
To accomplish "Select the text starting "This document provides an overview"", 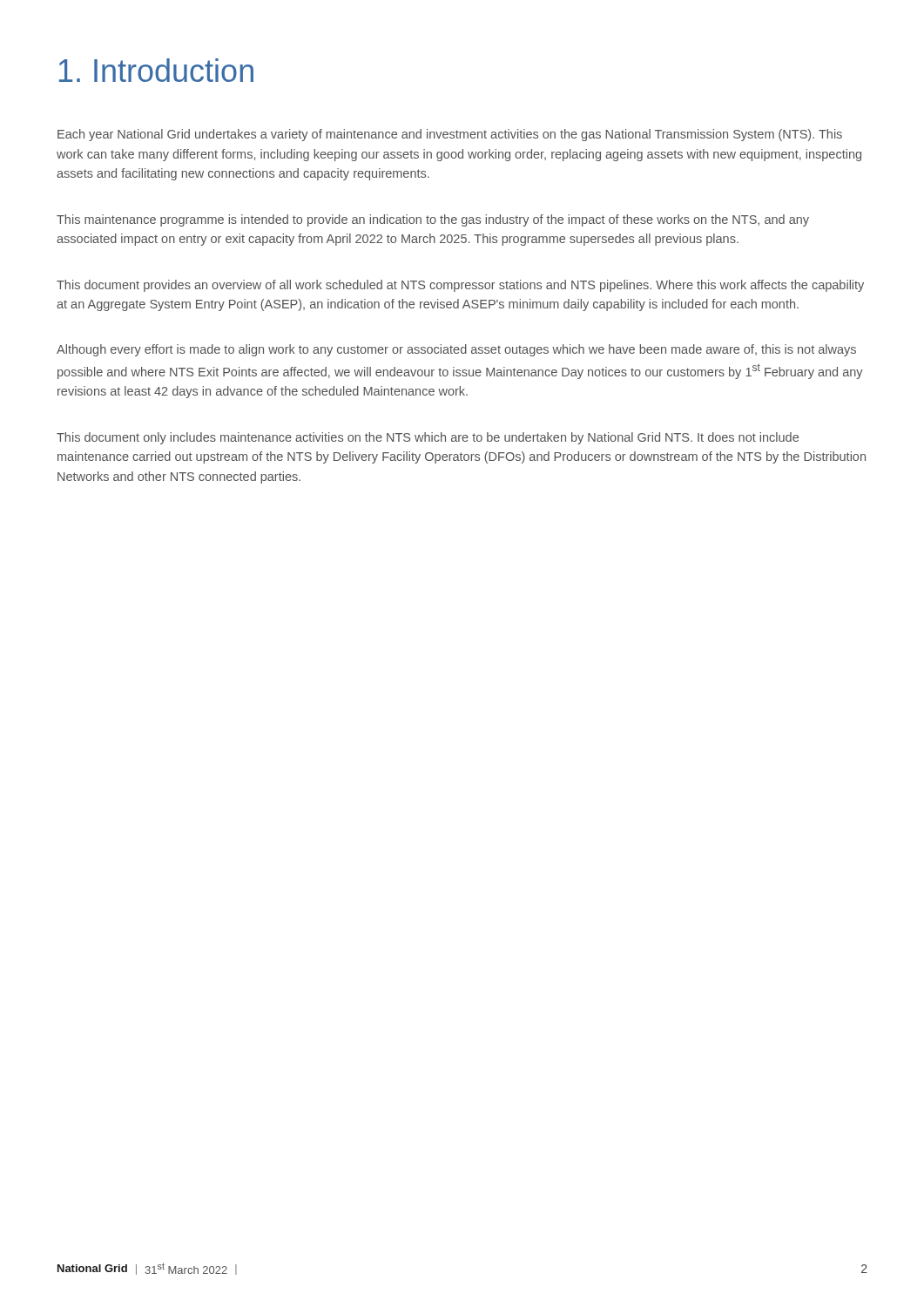I will pos(460,294).
